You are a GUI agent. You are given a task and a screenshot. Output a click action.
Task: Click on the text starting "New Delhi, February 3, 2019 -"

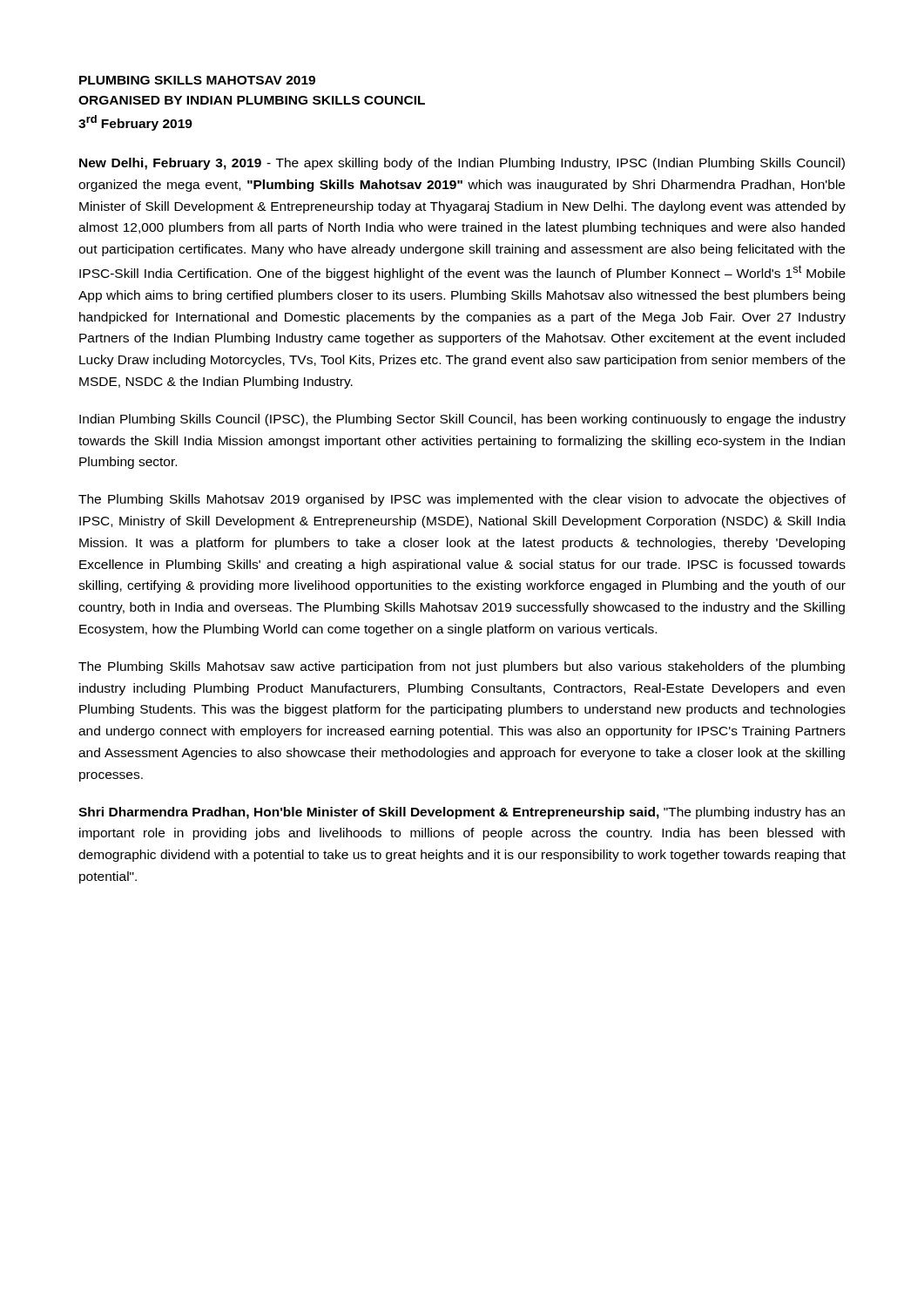click(x=462, y=273)
